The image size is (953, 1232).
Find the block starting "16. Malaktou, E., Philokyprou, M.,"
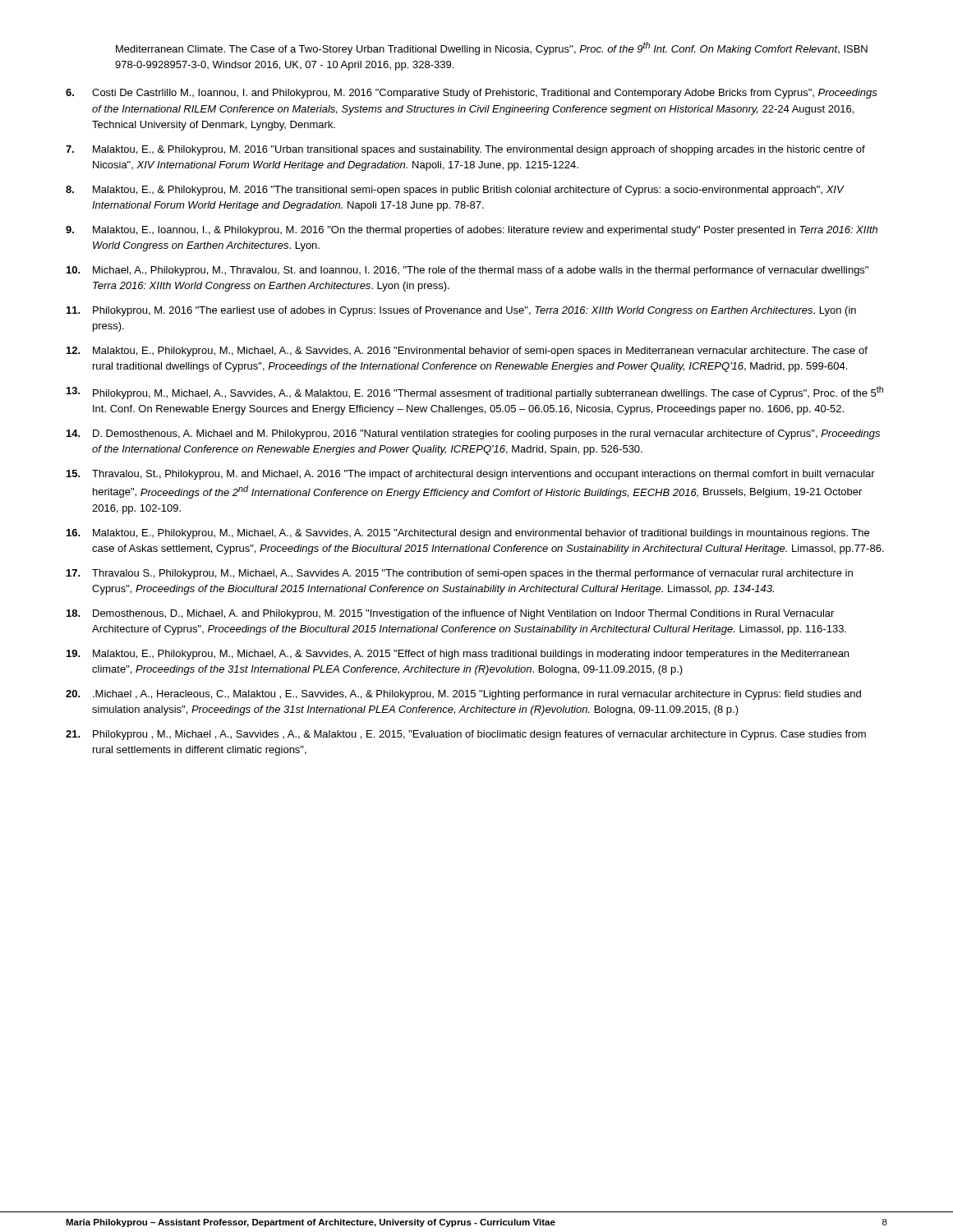pyautogui.click(x=476, y=541)
